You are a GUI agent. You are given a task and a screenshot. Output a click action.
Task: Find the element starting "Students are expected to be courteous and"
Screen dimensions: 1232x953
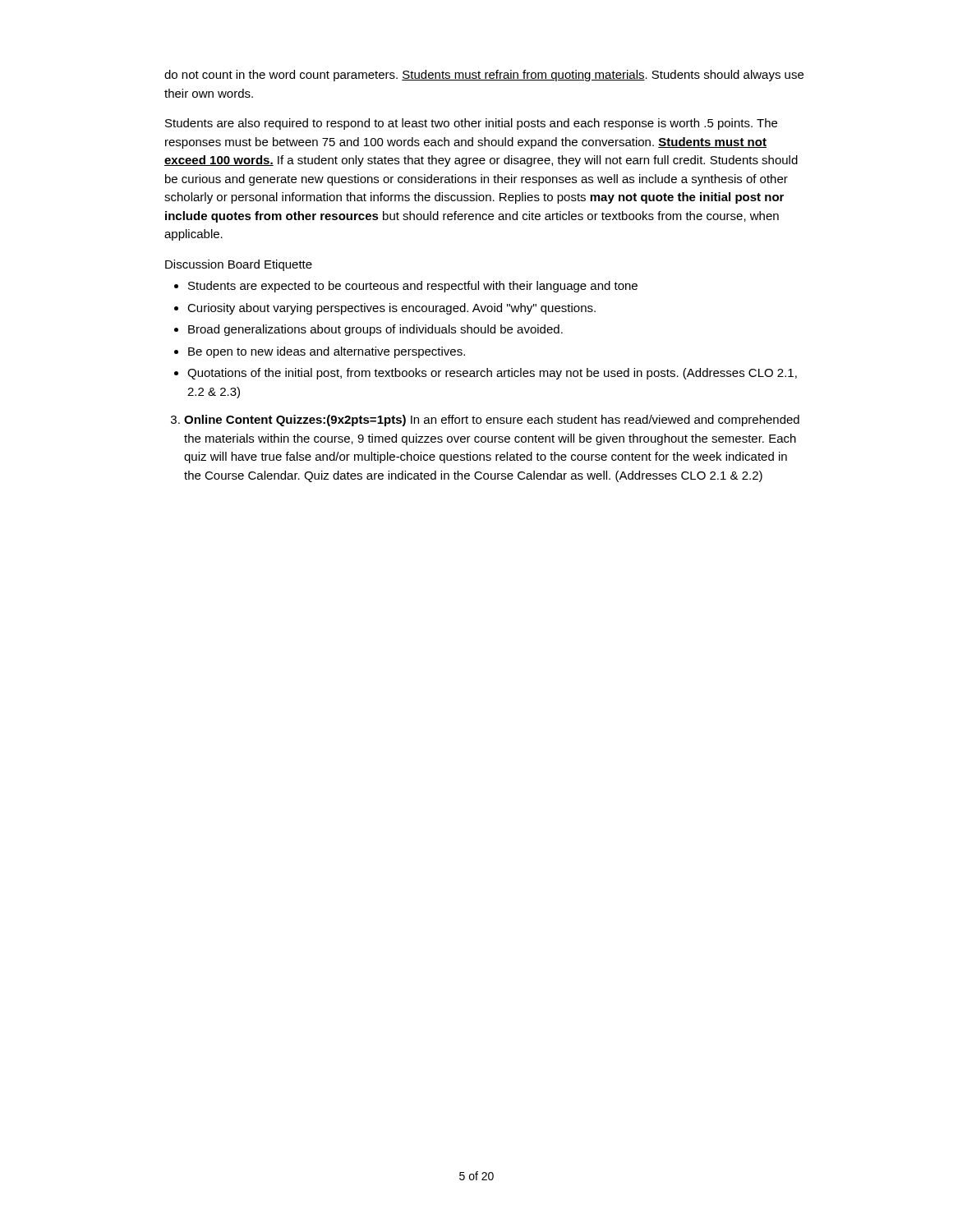point(413,285)
